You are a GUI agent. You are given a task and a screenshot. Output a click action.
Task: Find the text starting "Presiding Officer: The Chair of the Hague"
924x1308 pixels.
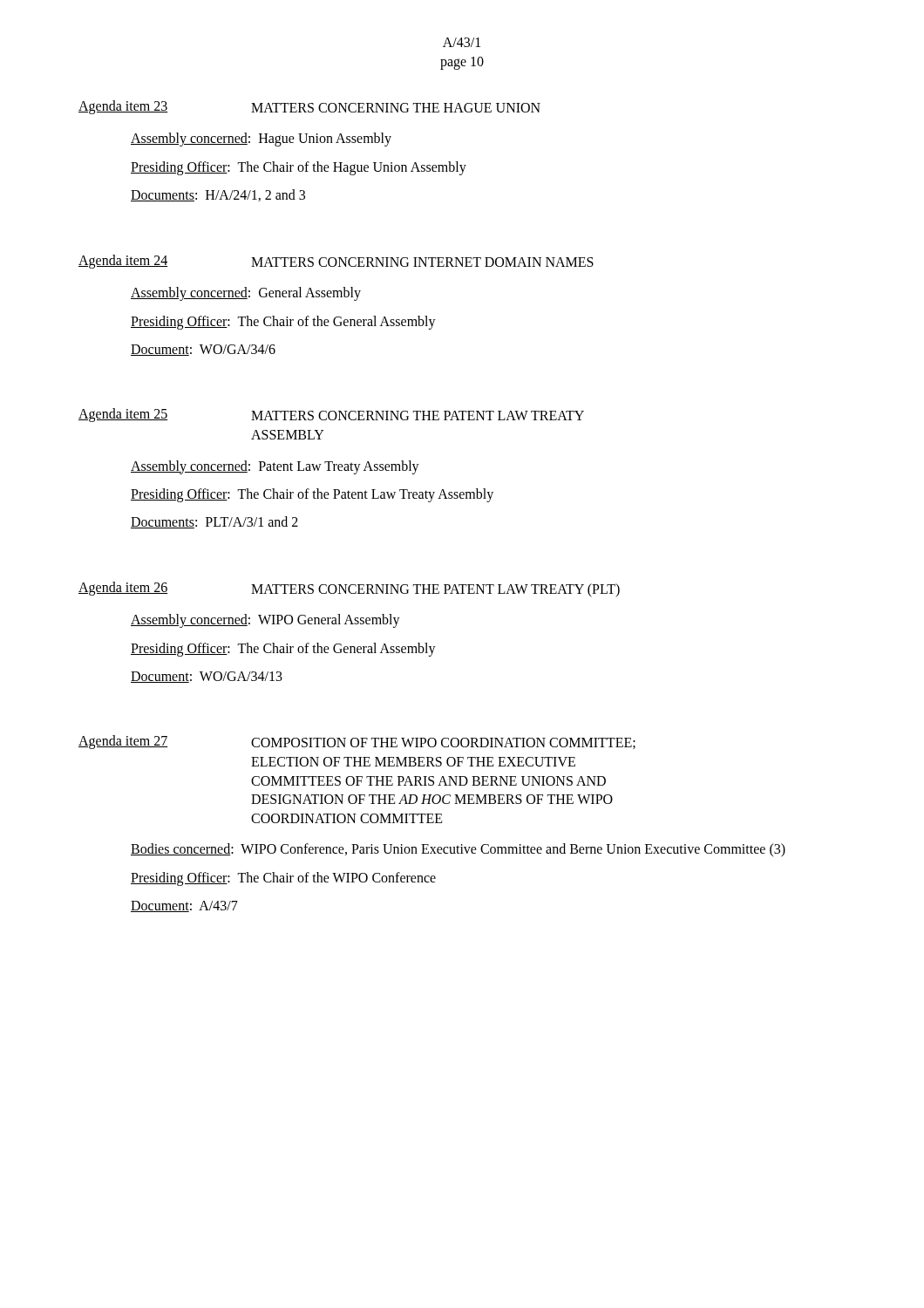pos(298,167)
